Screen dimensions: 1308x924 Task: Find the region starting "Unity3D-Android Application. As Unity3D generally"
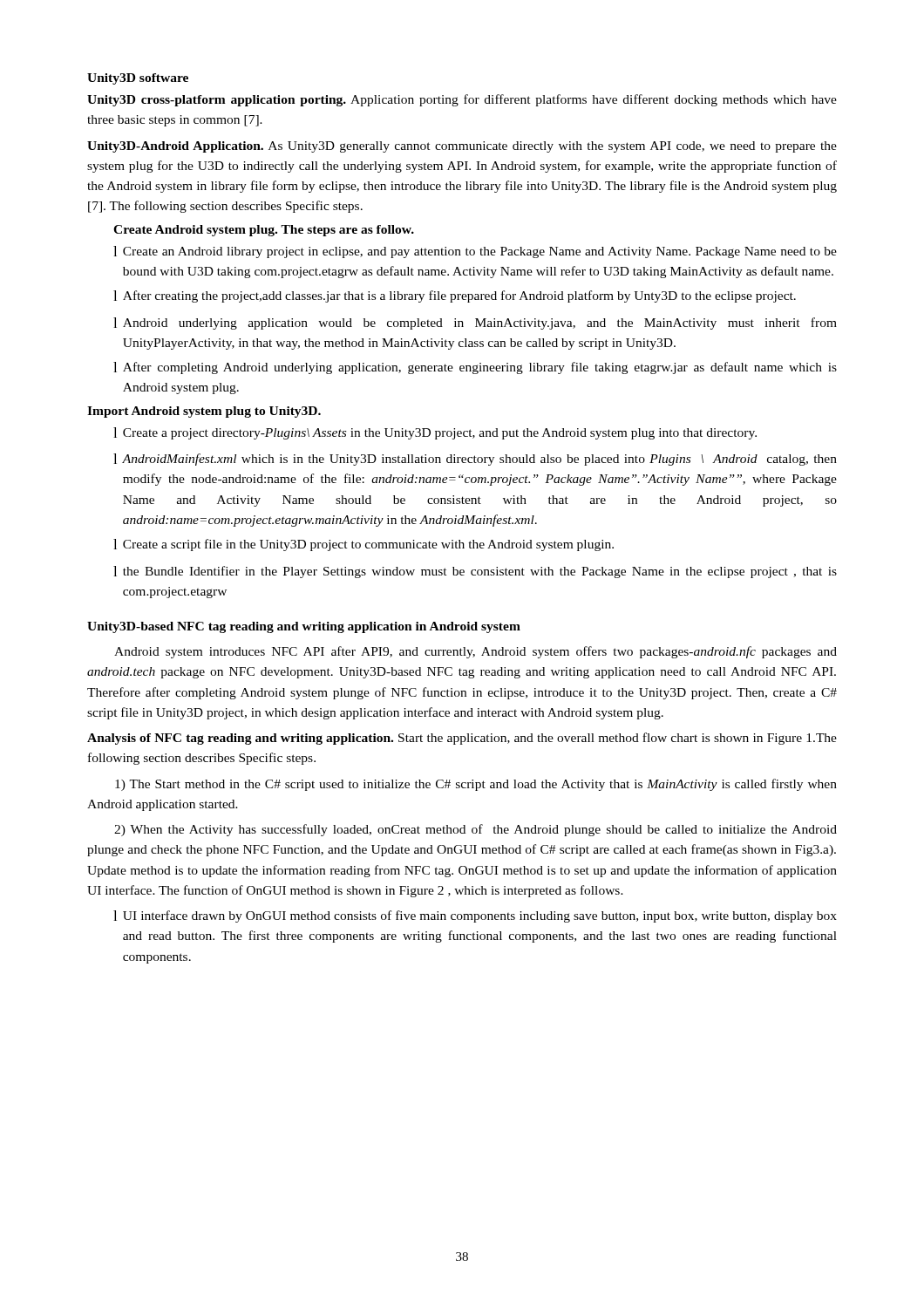click(462, 175)
